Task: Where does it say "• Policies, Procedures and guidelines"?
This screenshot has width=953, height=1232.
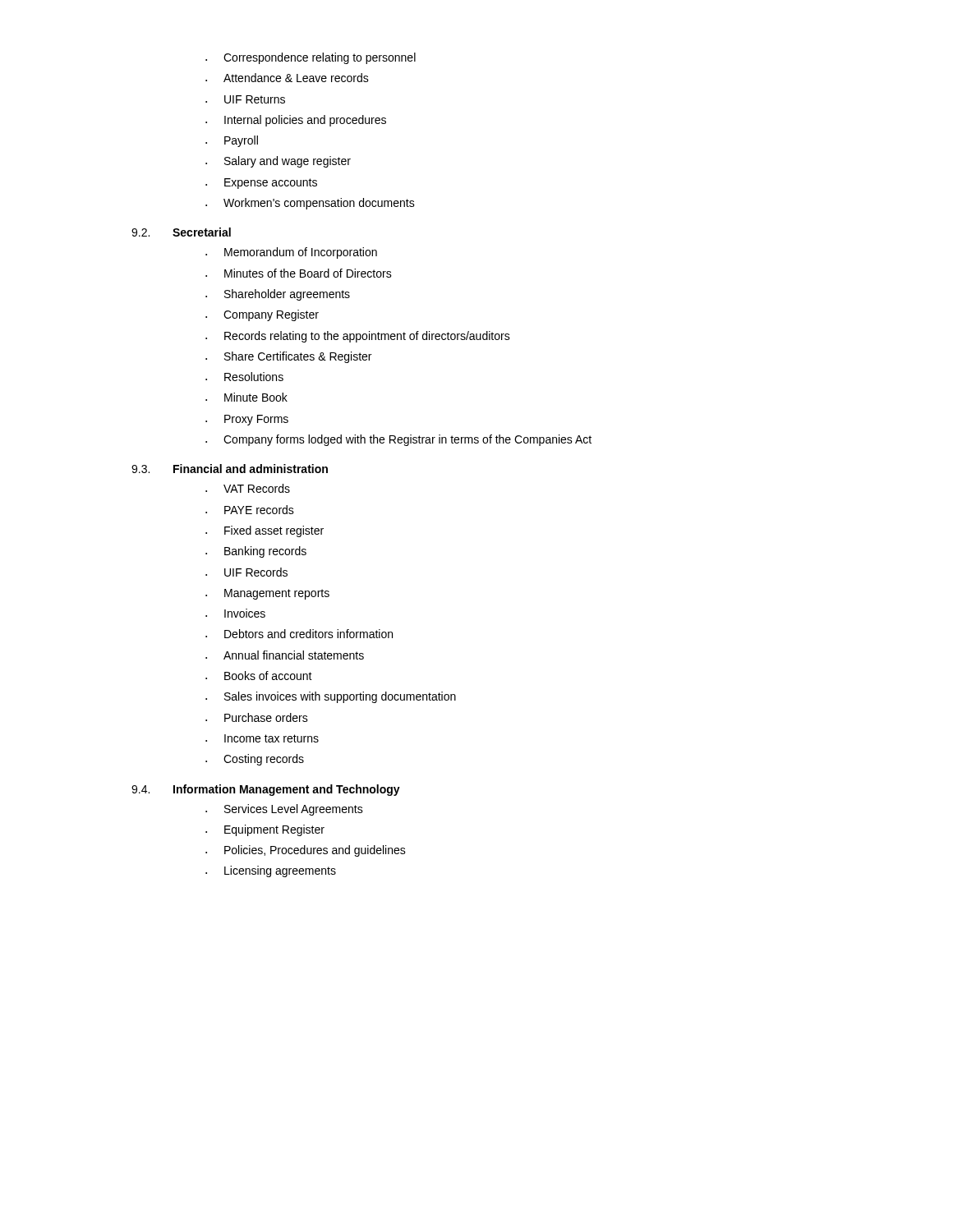Action: (306, 851)
